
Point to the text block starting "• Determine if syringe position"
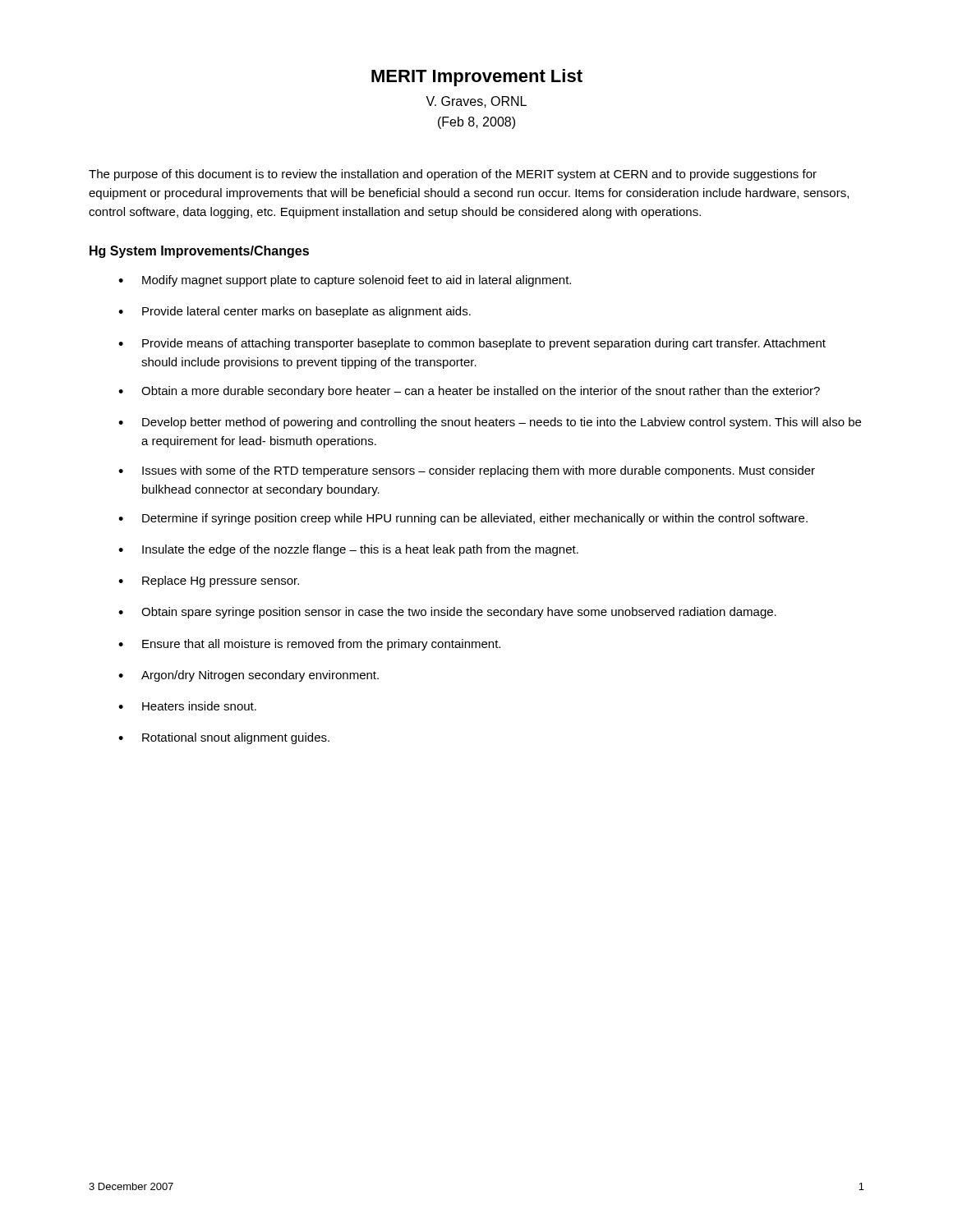coord(491,519)
